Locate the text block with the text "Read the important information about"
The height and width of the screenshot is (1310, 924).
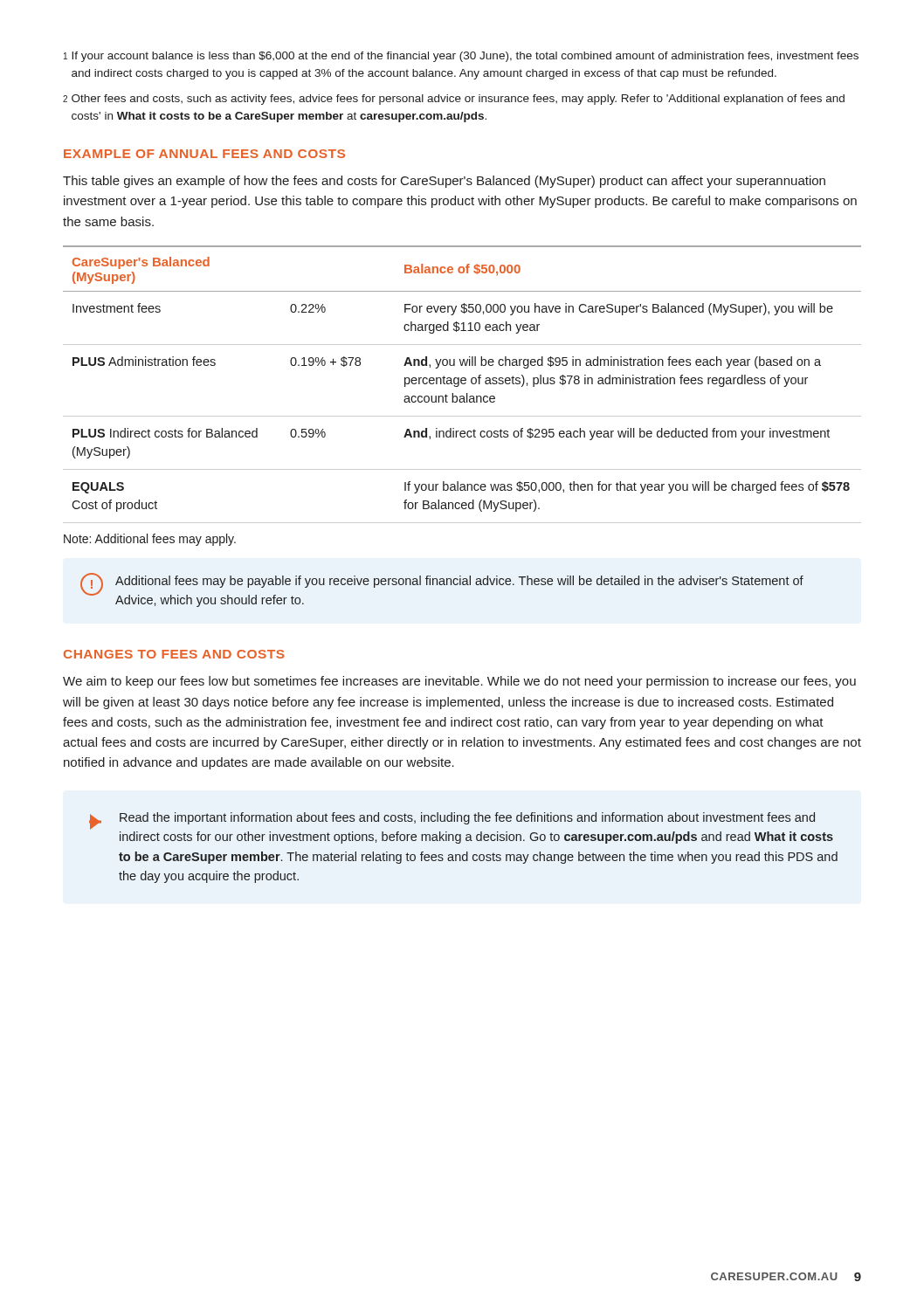[x=462, y=847]
